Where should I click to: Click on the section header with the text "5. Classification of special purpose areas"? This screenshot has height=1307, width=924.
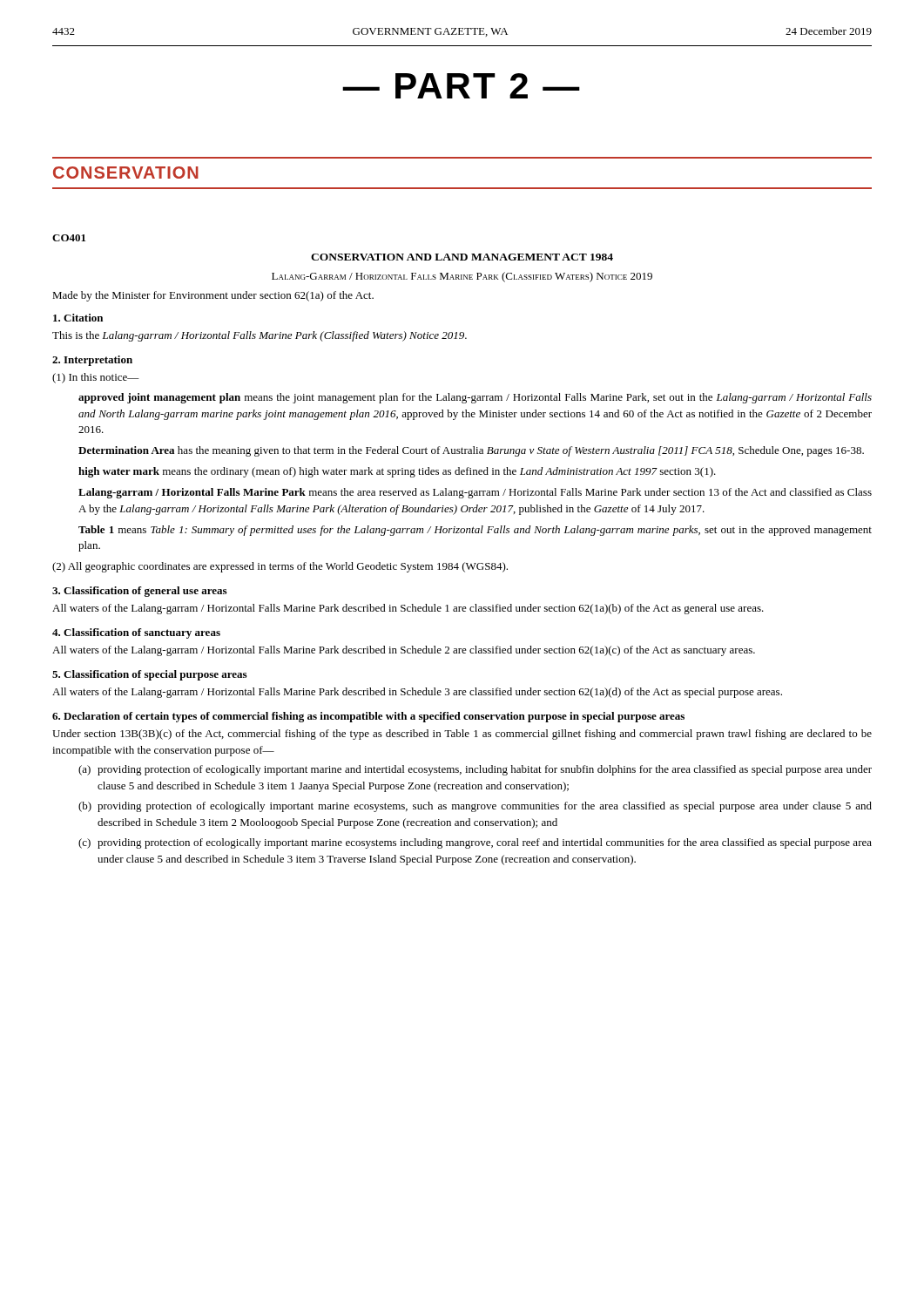pyautogui.click(x=150, y=674)
